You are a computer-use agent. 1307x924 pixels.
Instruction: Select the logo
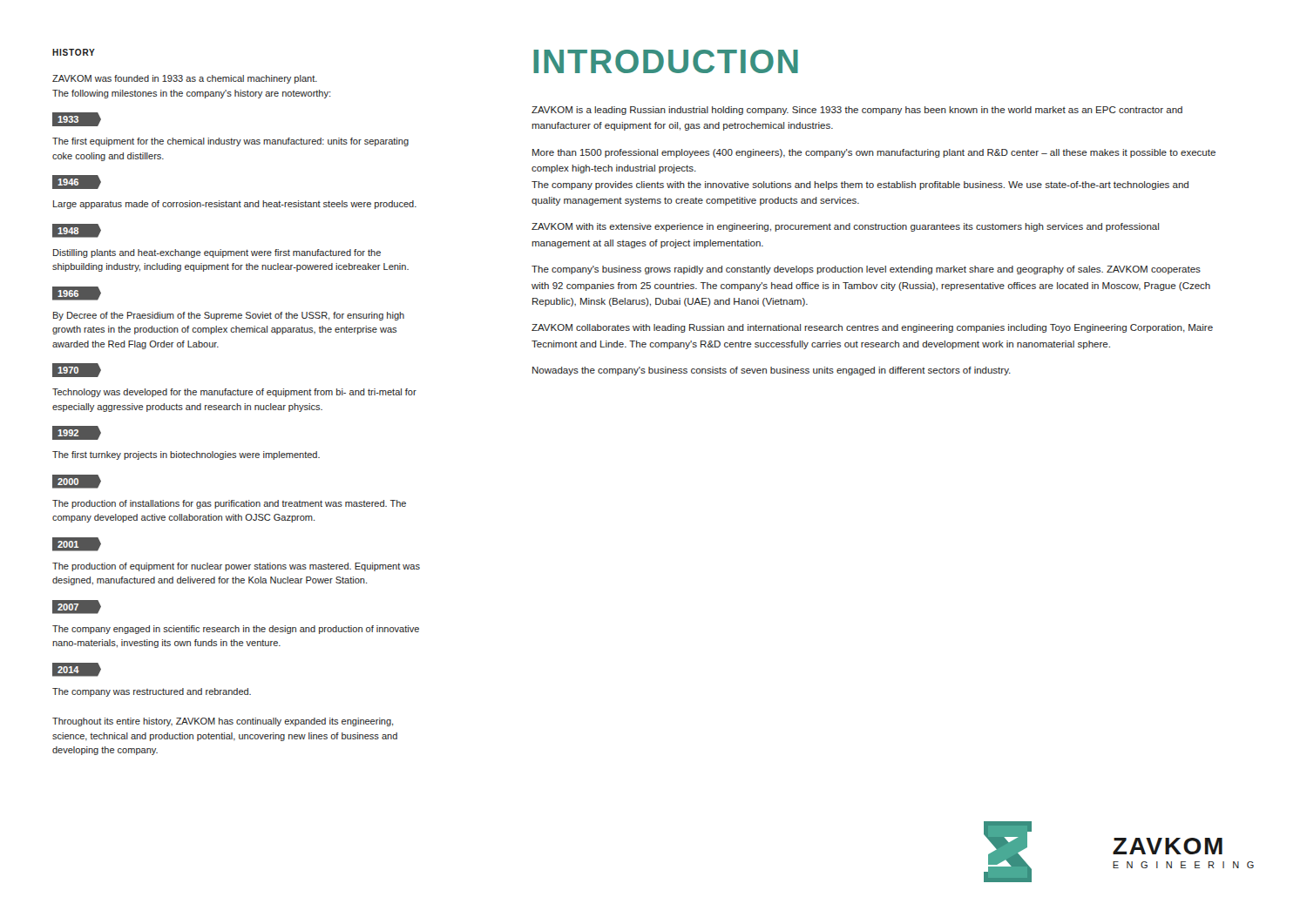pos(1120,852)
